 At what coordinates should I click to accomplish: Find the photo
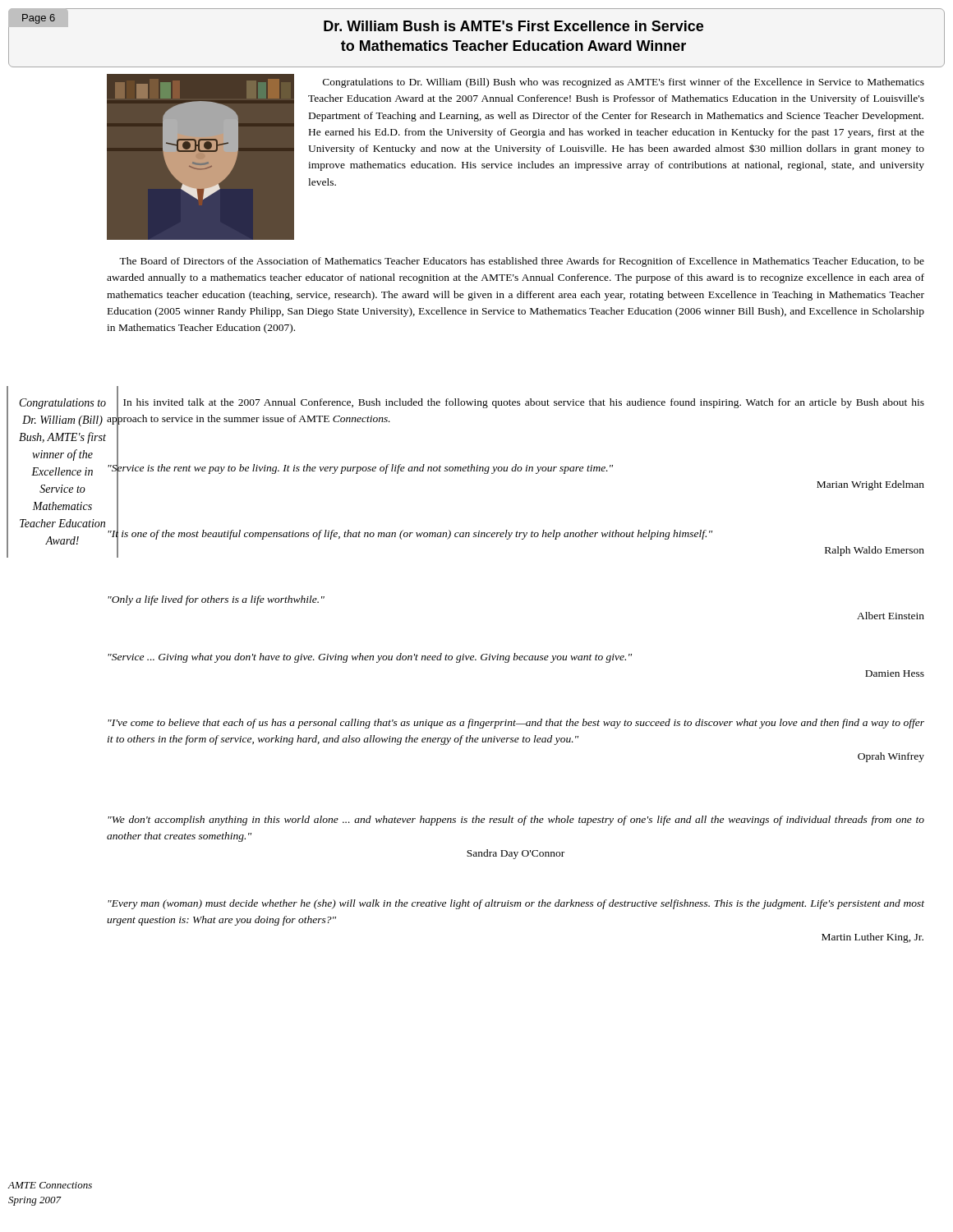click(x=200, y=157)
